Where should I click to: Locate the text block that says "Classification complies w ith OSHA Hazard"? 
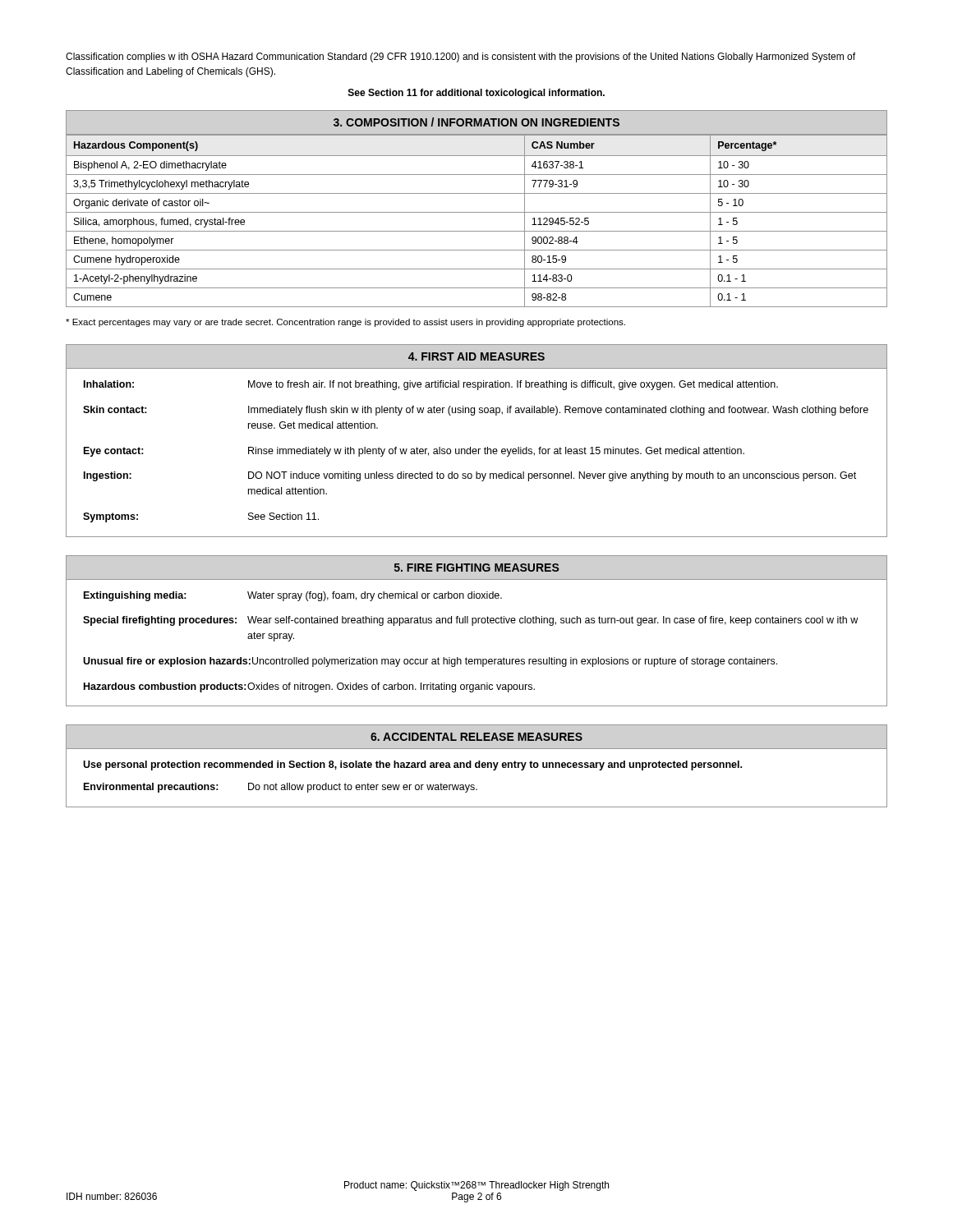[x=461, y=64]
